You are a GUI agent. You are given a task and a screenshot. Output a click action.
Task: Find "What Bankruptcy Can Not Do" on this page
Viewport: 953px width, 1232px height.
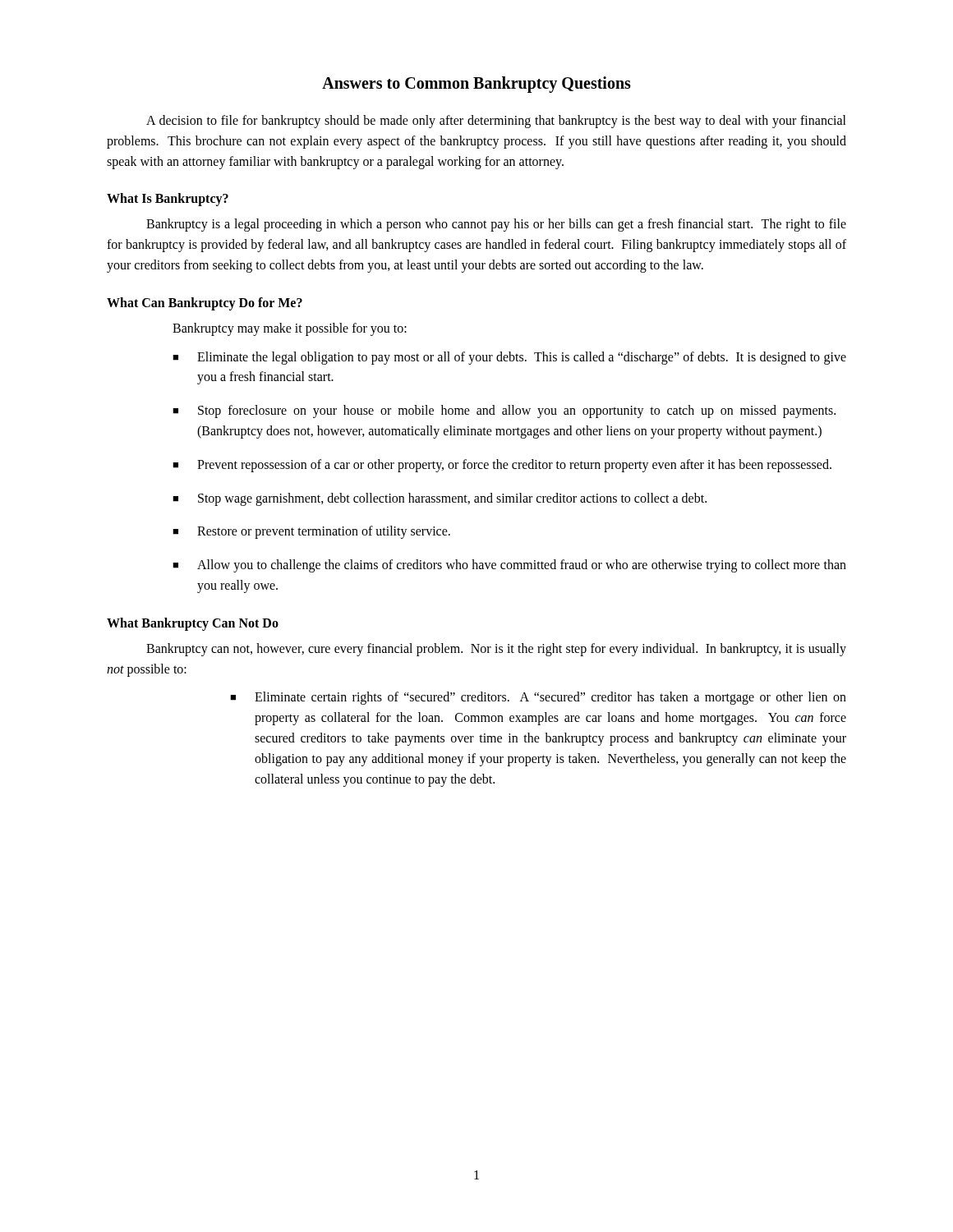click(x=193, y=623)
